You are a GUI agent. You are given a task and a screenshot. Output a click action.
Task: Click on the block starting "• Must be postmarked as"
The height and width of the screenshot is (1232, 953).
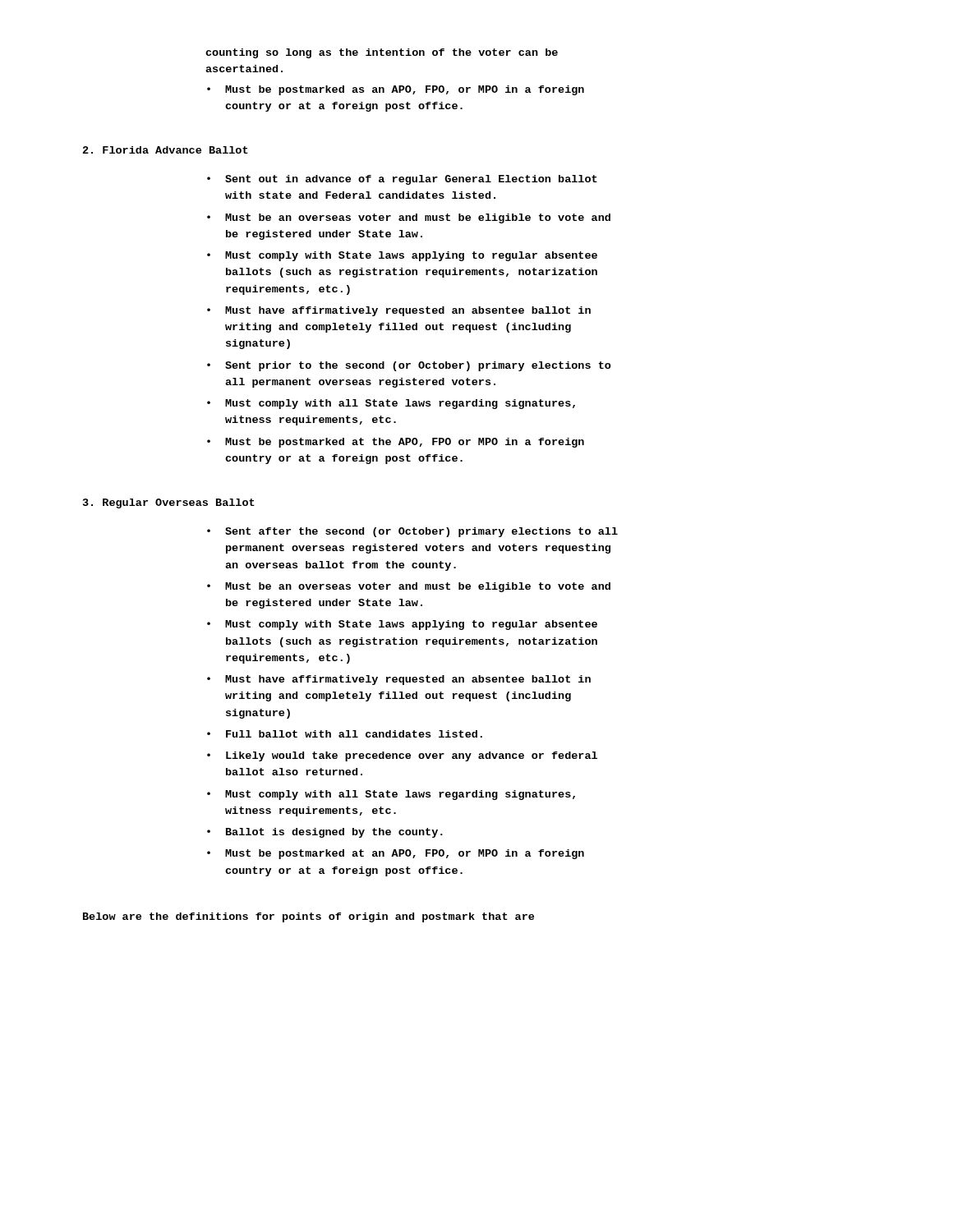(481, 98)
